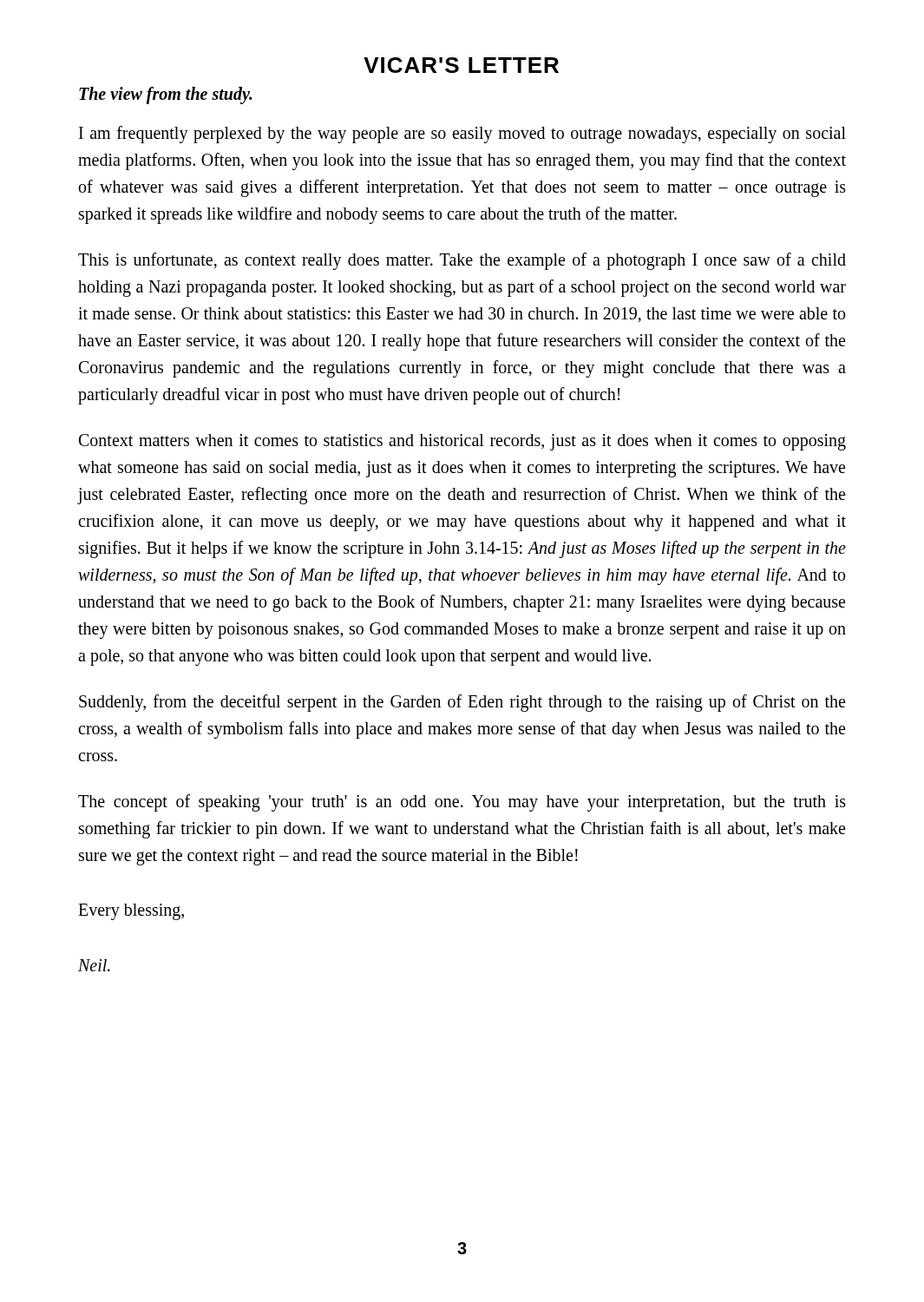Point to the text starting "I am frequently perplexed by the way people"

point(462,173)
